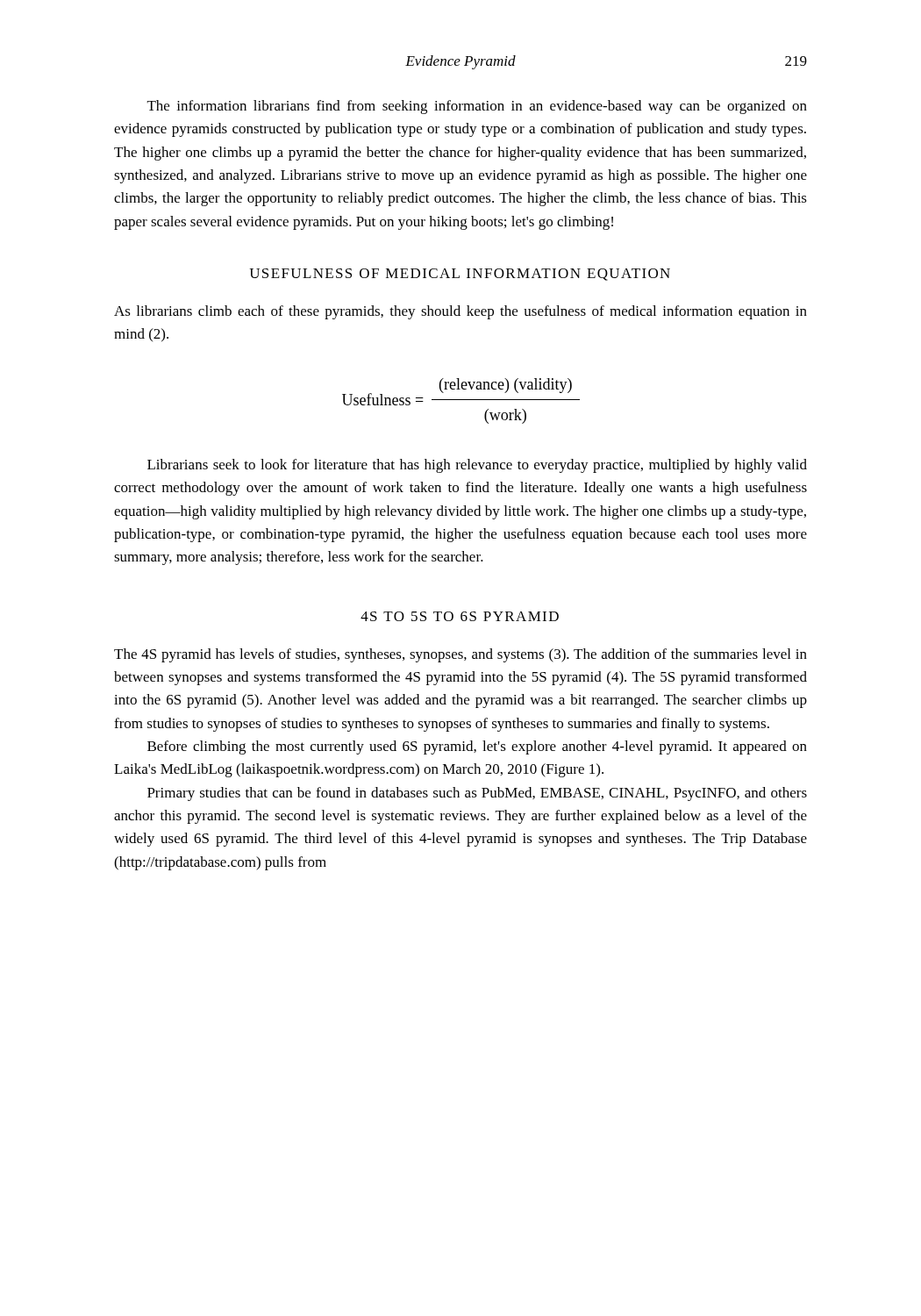Find the formula that reads "Usefulness = (relevance)"
This screenshot has height=1316, width=921.
tap(460, 400)
